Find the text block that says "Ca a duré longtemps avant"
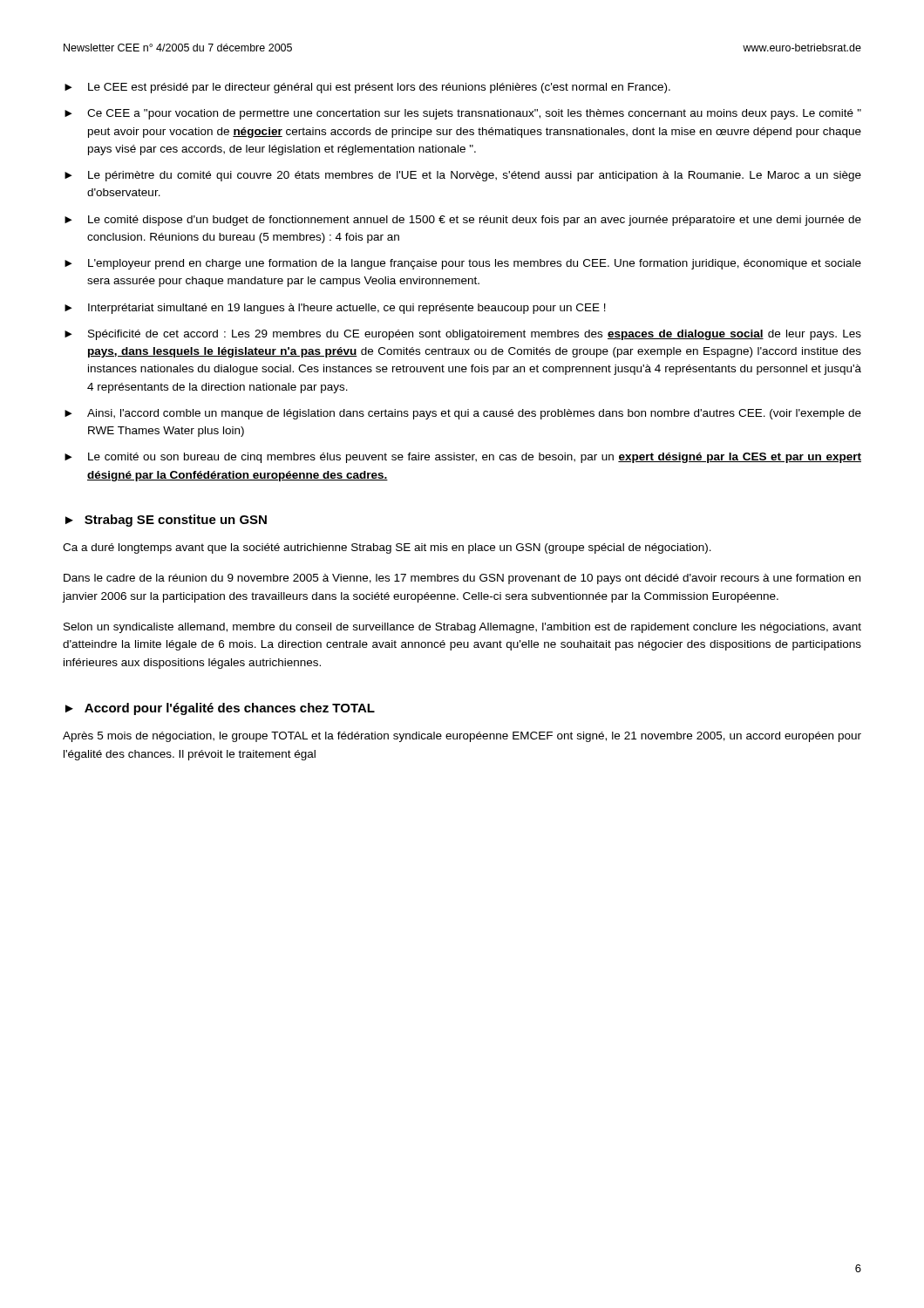This screenshot has width=924, height=1308. point(387,547)
